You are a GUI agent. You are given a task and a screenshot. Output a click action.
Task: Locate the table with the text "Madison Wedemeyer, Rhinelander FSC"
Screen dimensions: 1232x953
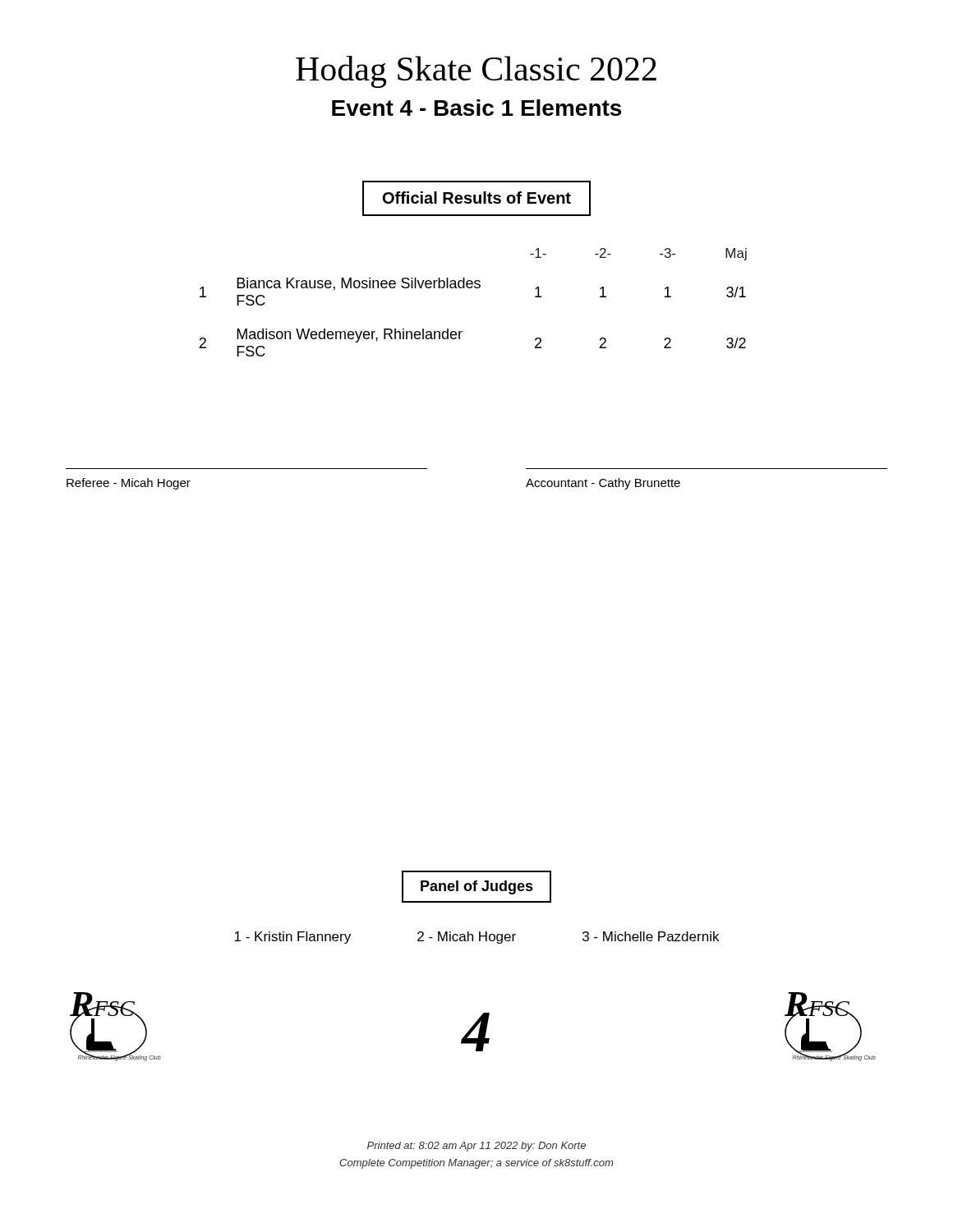(476, 305)
